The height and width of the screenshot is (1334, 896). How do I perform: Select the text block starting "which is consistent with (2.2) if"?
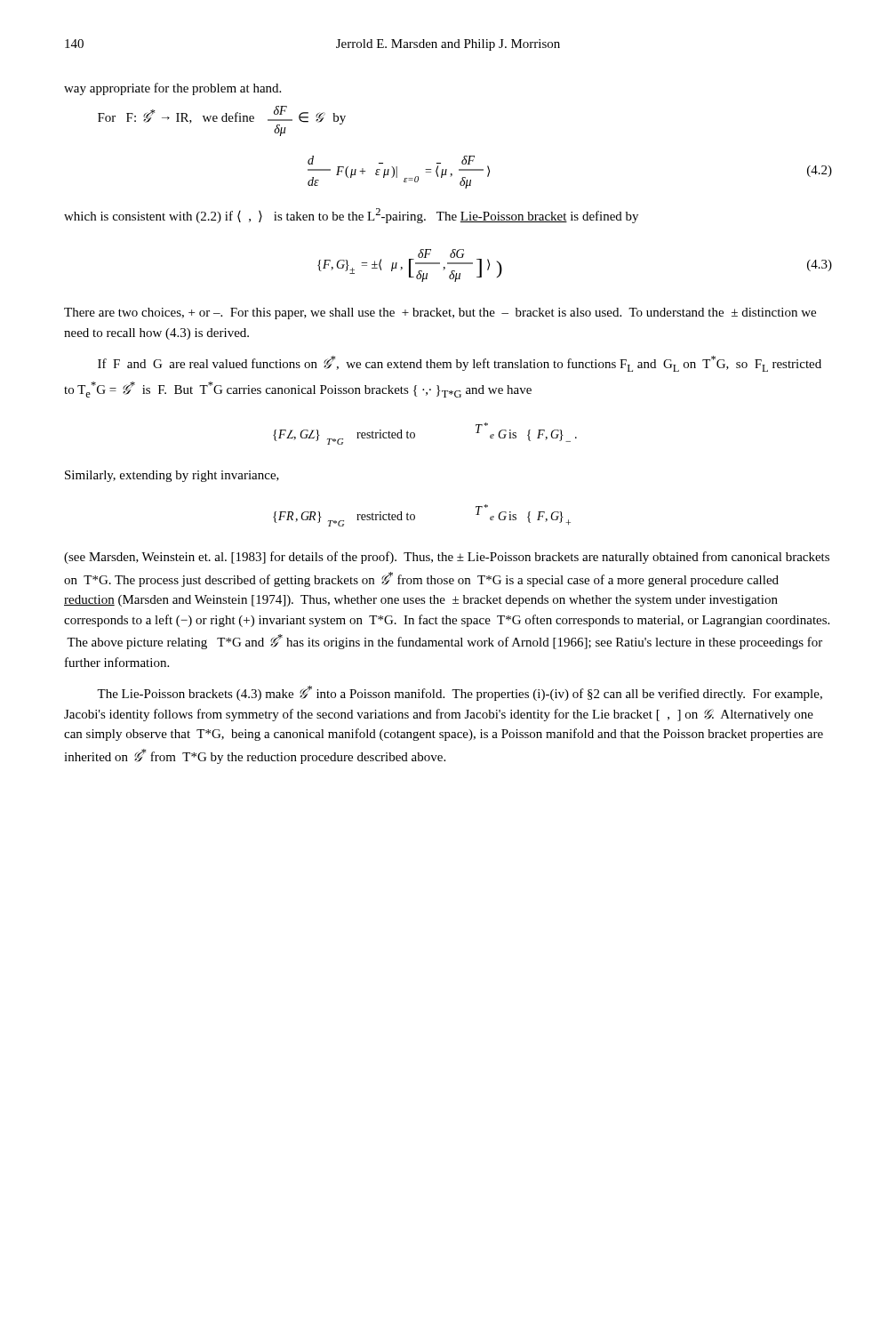[351, 214]
